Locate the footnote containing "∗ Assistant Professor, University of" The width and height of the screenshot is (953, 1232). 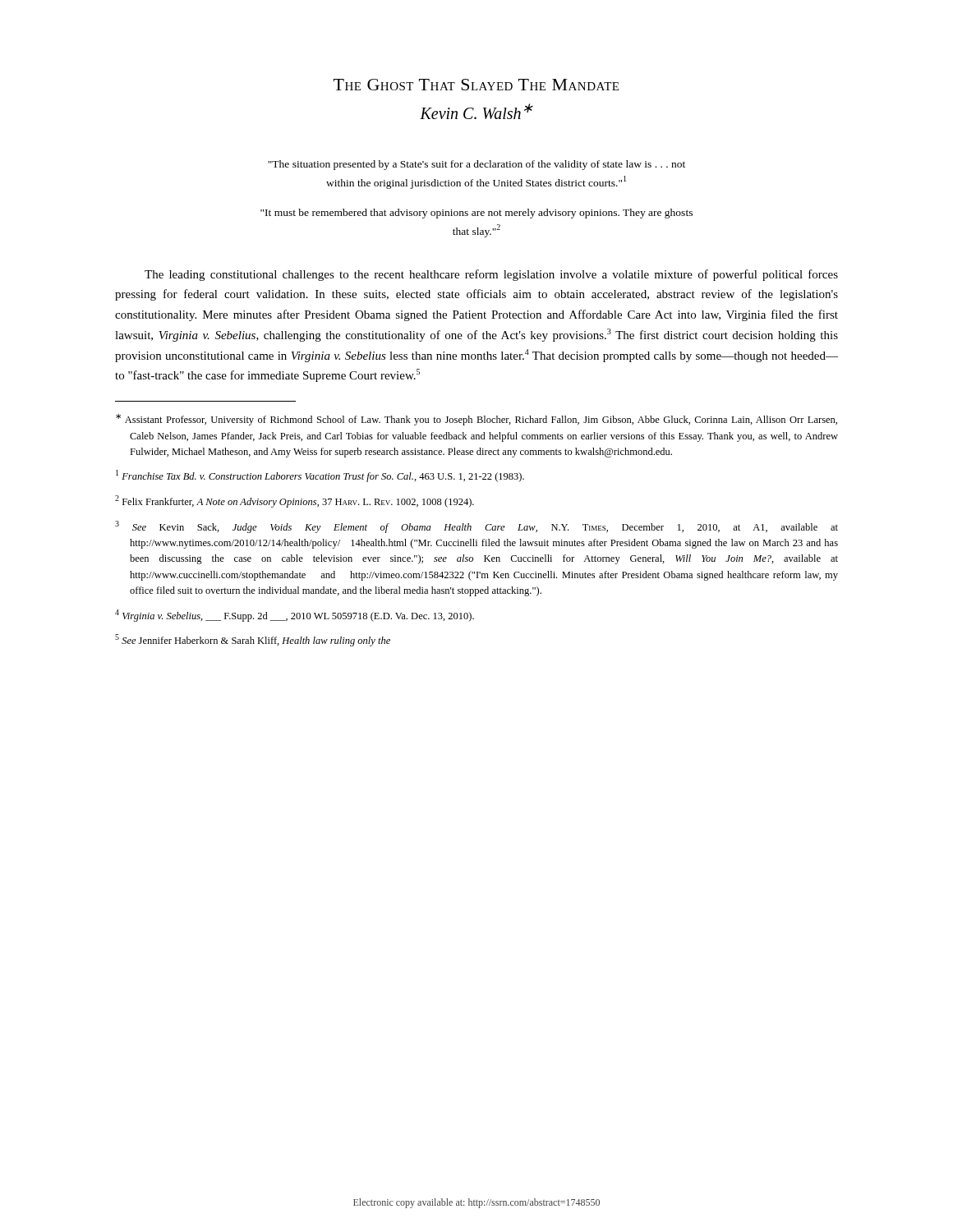476,435
